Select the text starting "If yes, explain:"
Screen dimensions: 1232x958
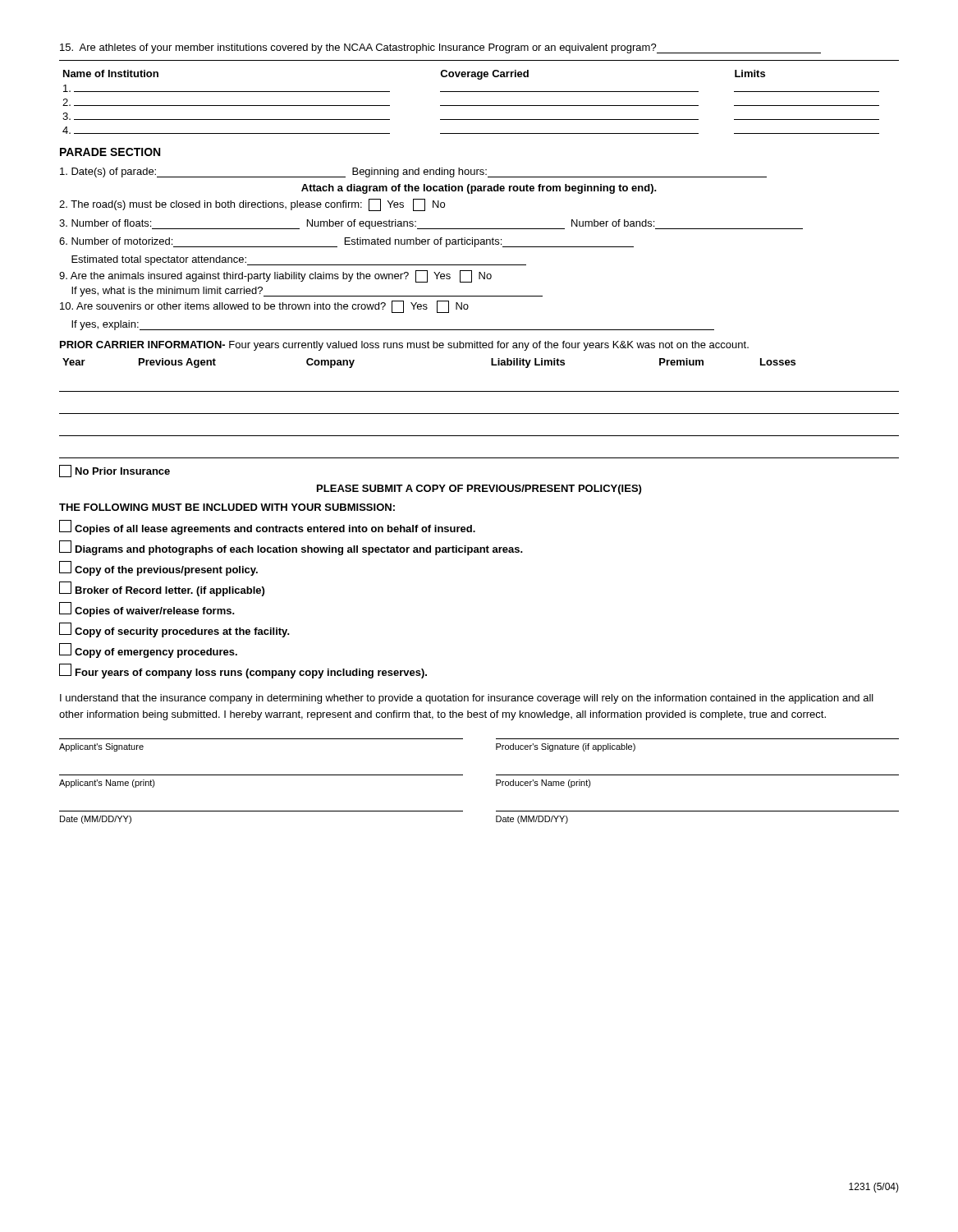pyautogui.click(x=386, y=323)
